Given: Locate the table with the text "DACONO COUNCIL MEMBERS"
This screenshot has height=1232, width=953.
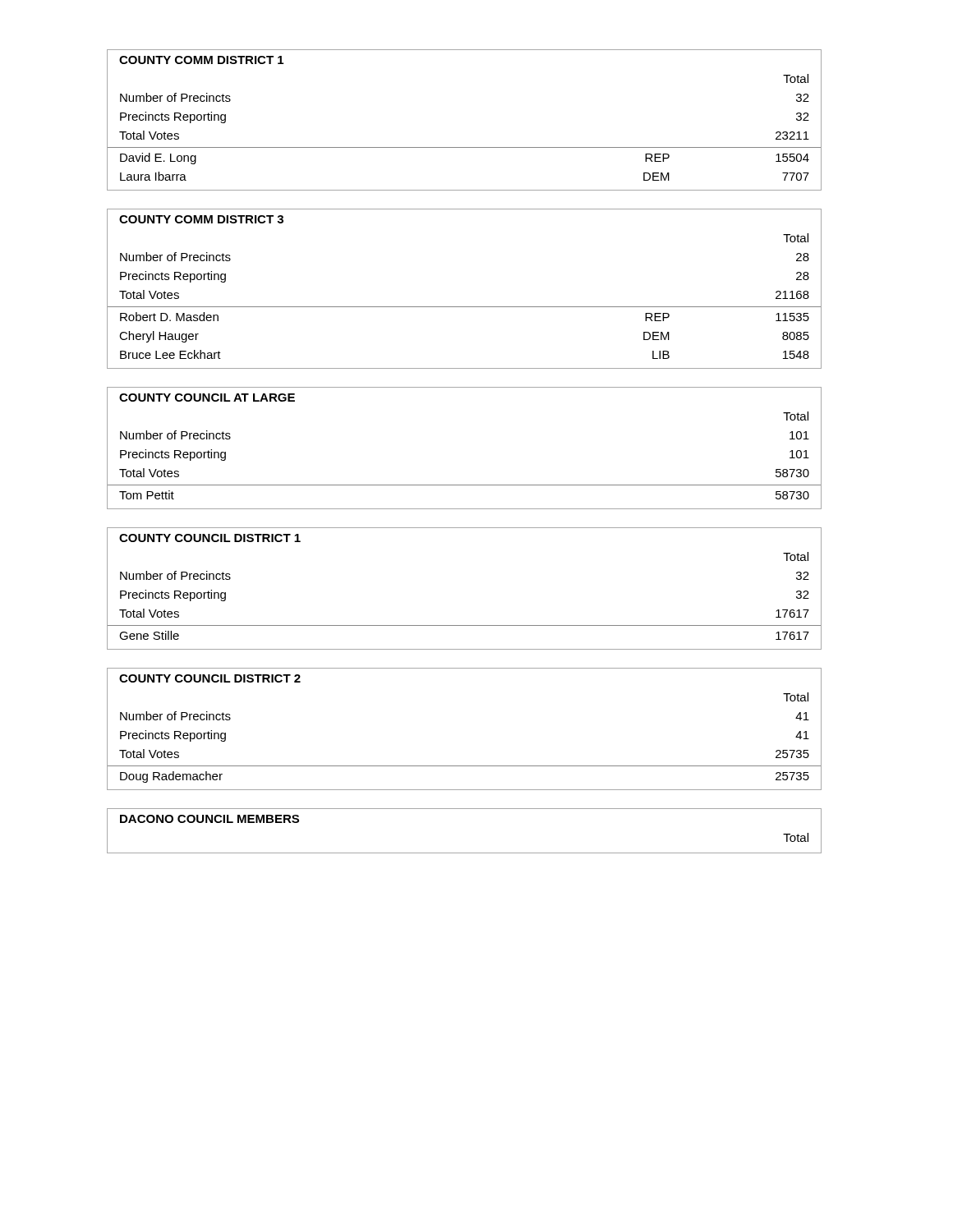Looking at the screenshot, I should [464, 831].
